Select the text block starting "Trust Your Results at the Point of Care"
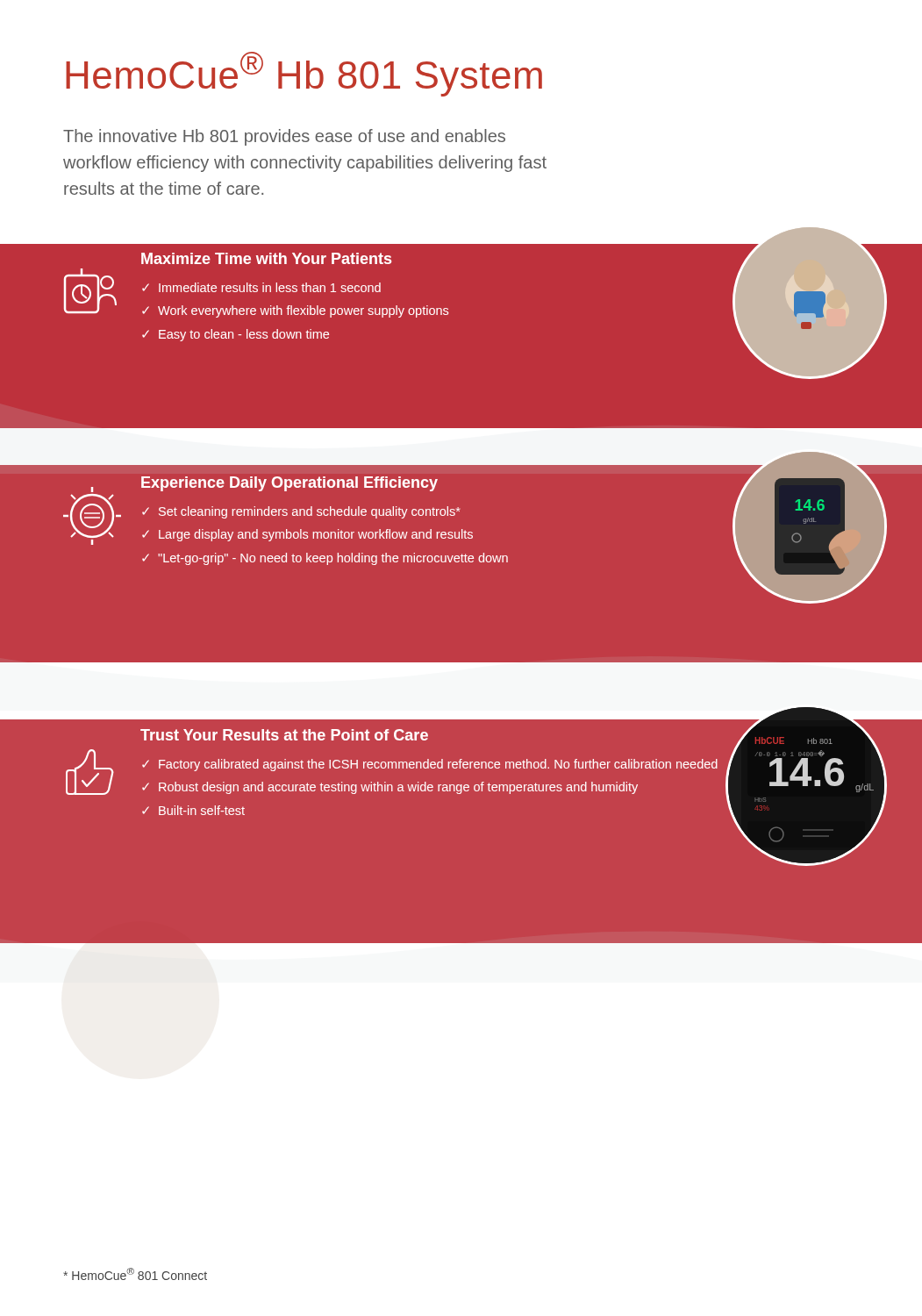 (284, 735)
